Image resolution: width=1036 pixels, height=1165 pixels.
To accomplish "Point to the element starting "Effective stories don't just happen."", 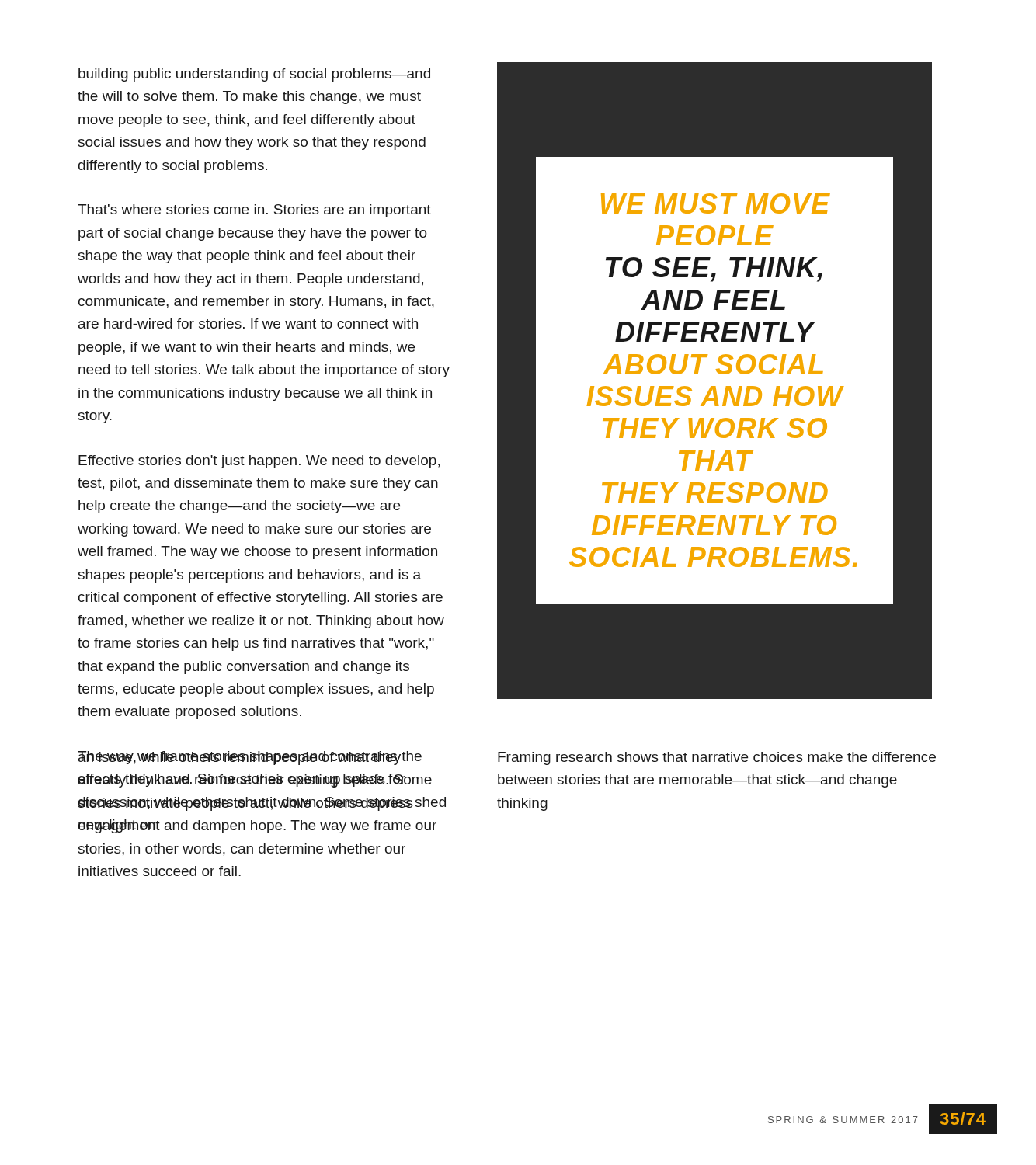I will [261, 586].
